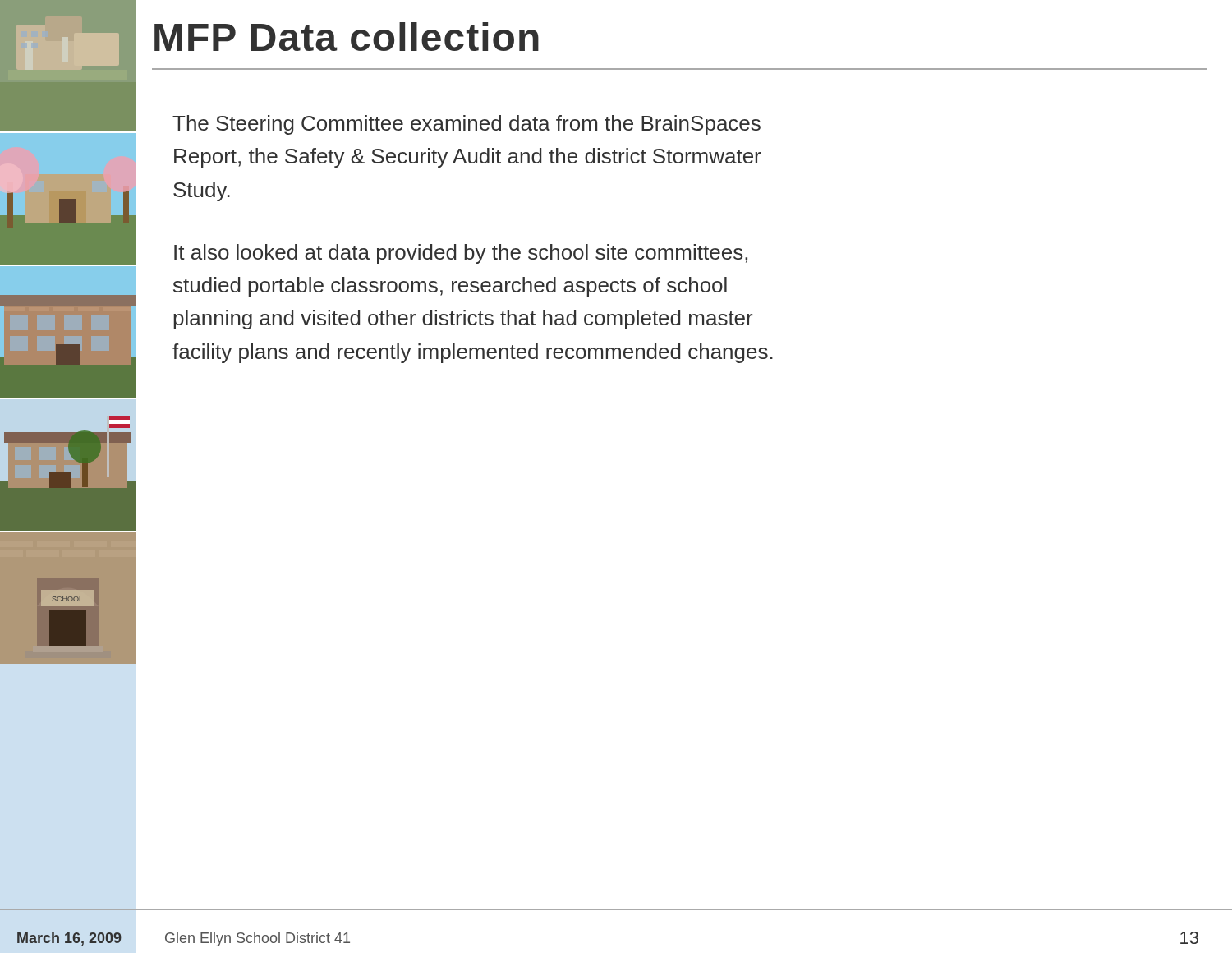Locate the block of text that opens with "The Steering Committee examined"

pyautogui.click(x=467, y=156)
